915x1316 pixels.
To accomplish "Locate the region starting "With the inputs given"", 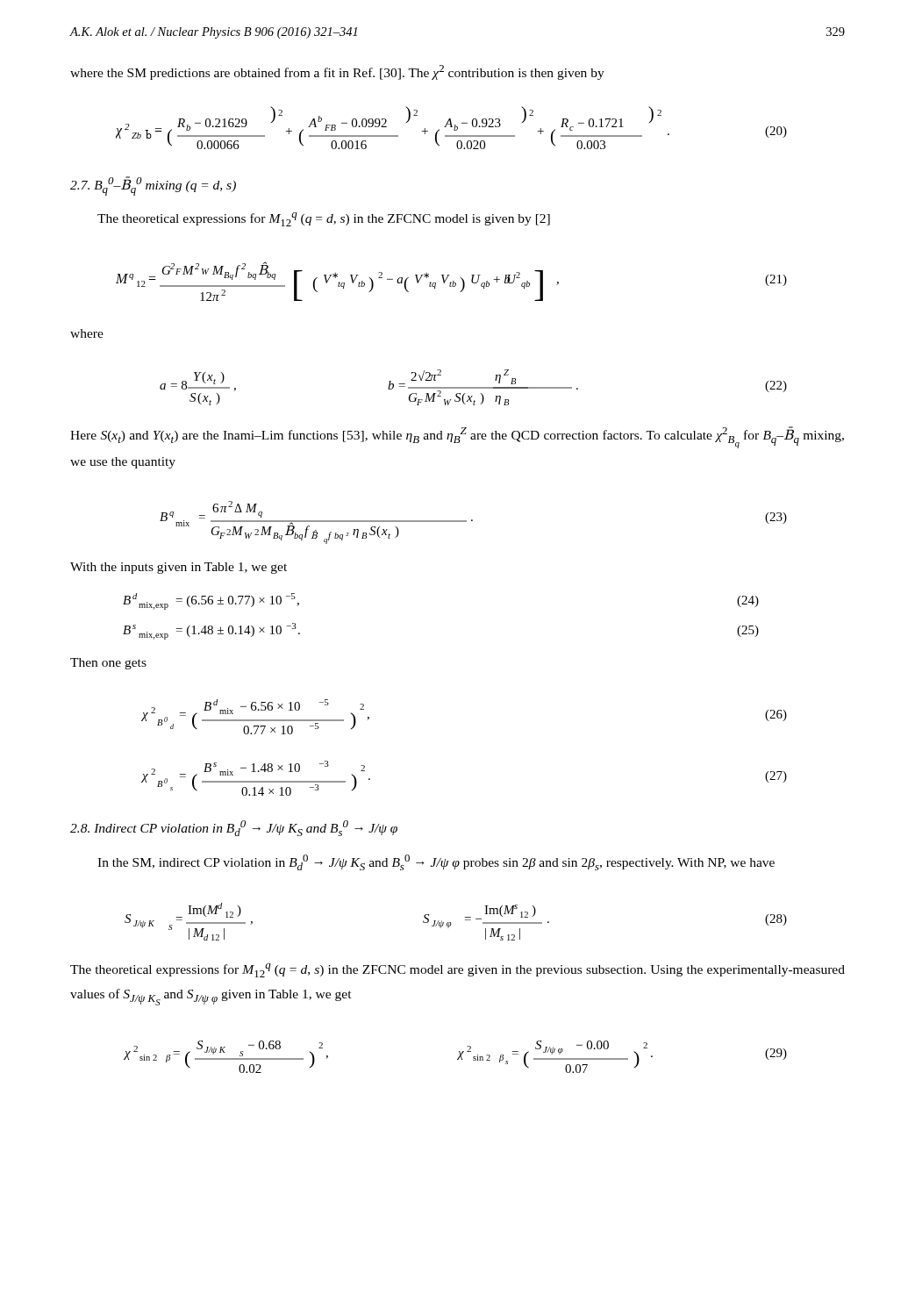I will point(179,567).
